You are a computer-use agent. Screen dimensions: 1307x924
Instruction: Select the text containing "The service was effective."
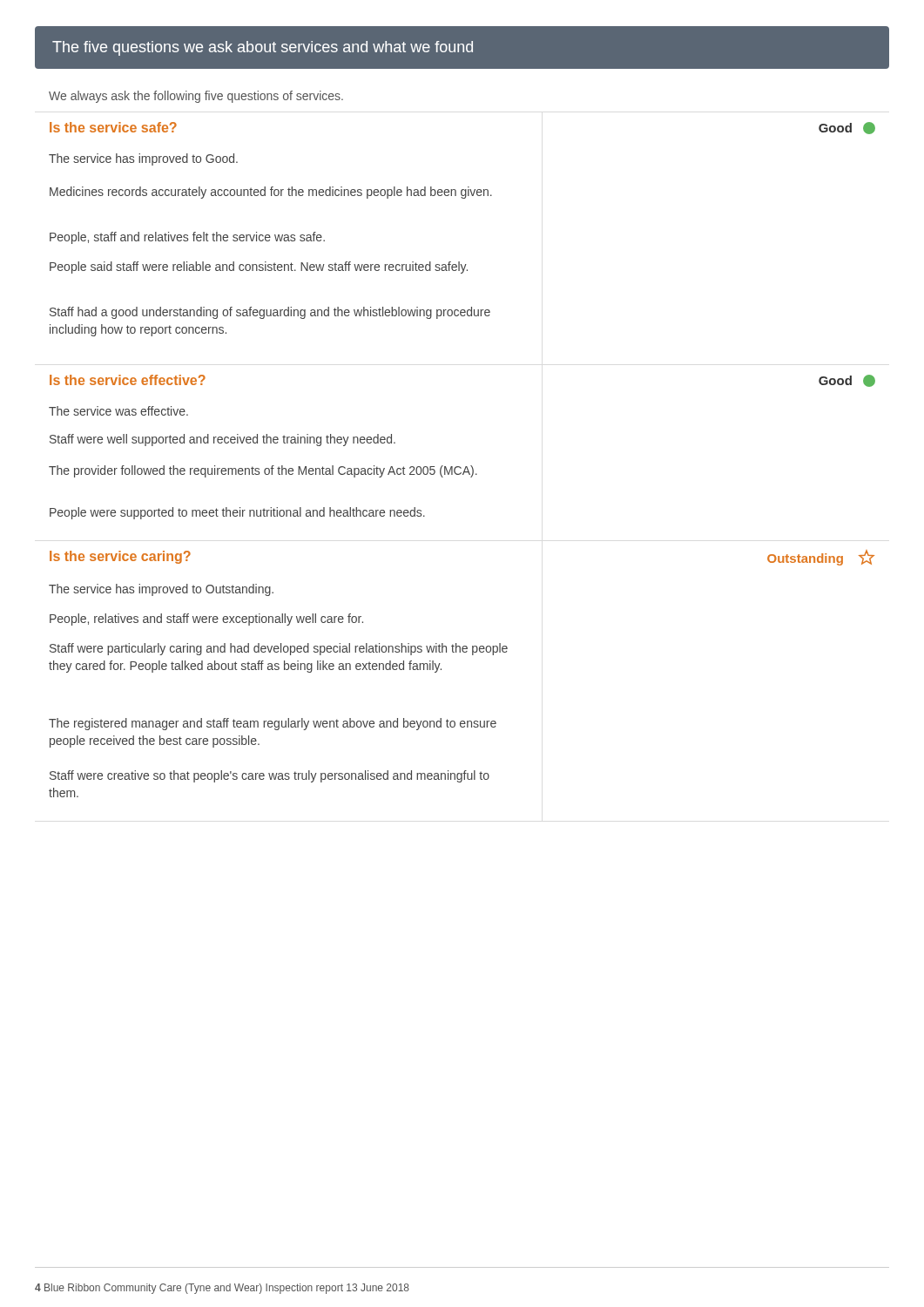coord(119,411)
